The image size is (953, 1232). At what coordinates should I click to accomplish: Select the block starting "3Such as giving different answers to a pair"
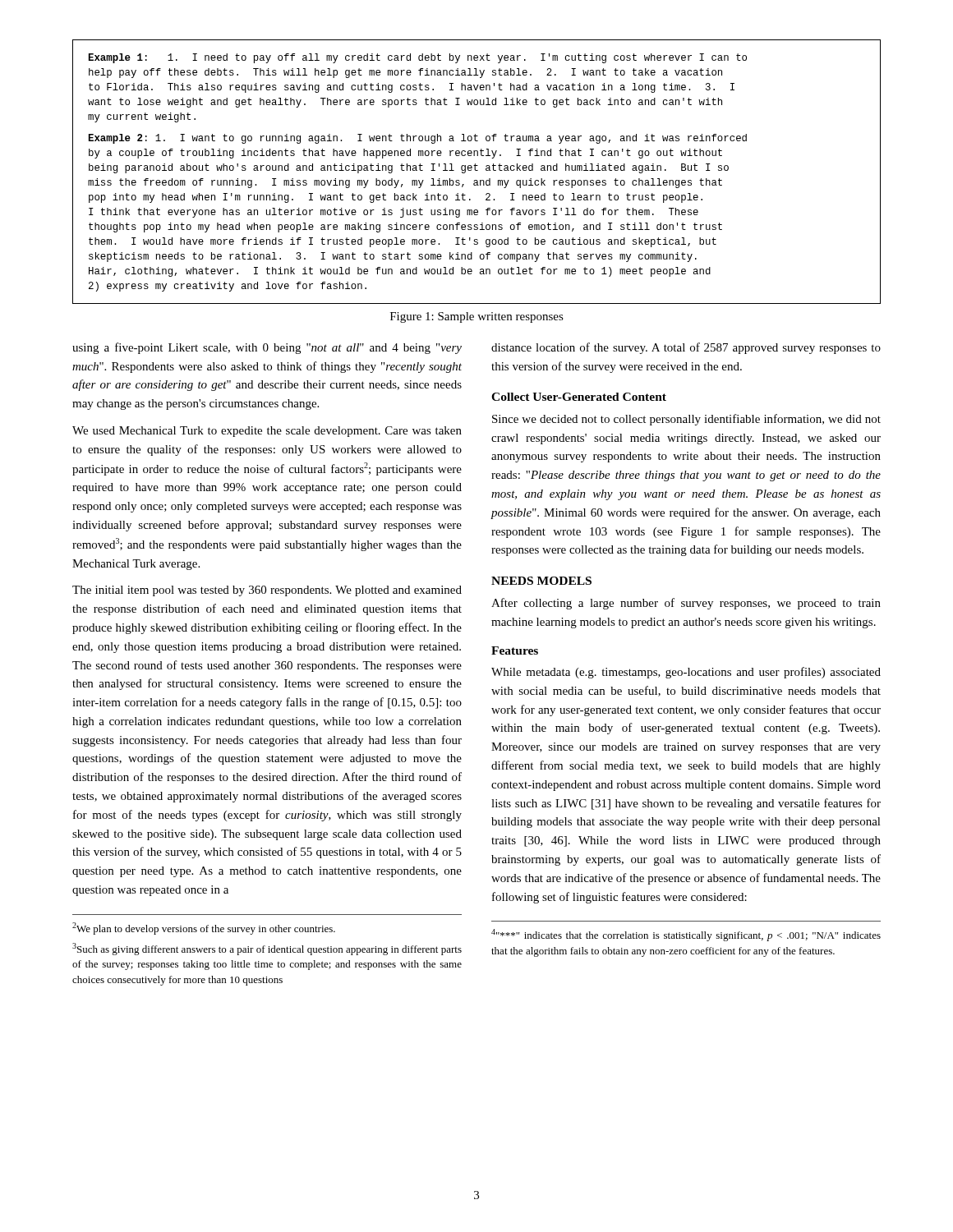coord(267,964)
